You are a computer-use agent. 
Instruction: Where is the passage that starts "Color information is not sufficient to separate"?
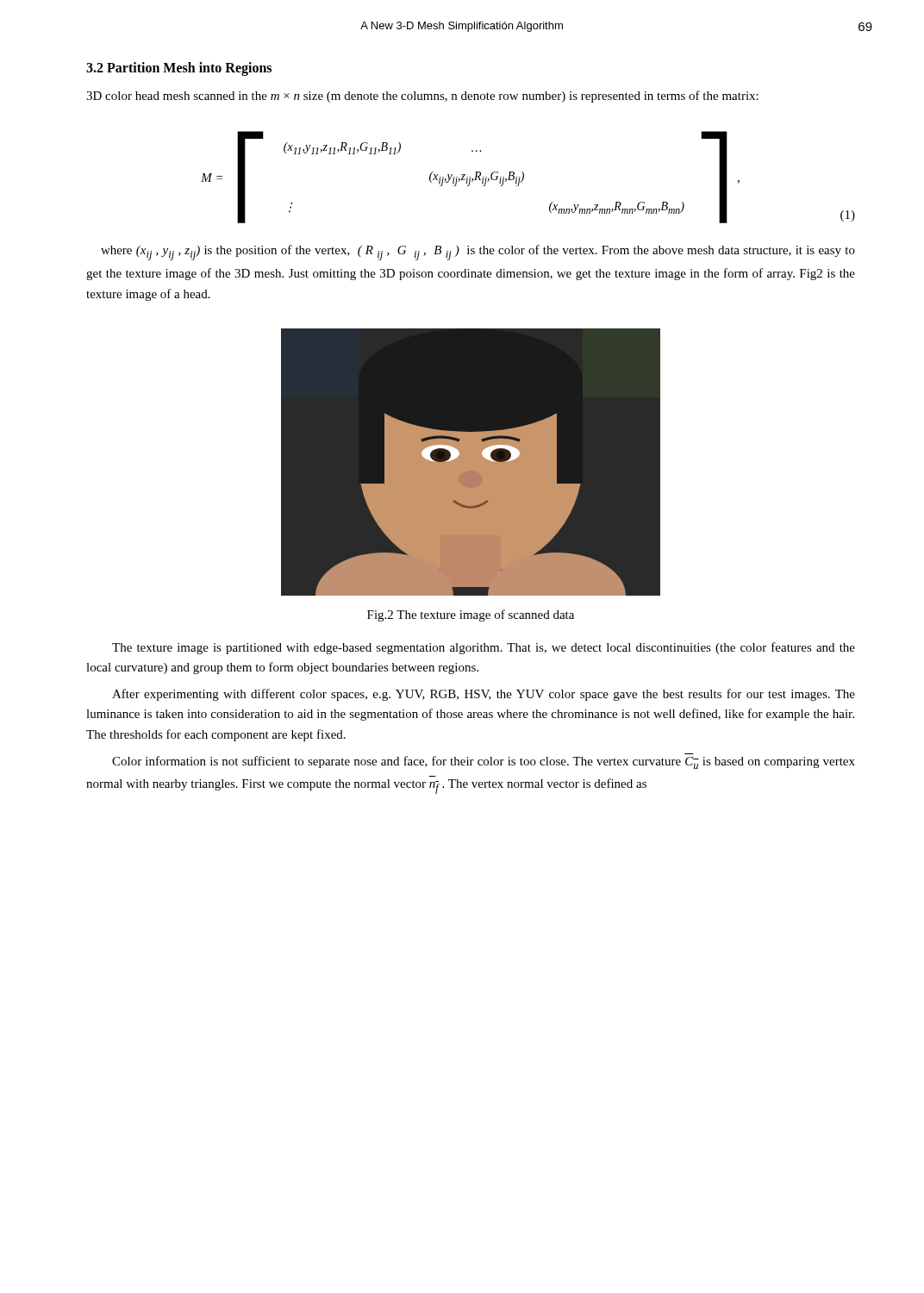pyautogui.click(x=471, y=774)
